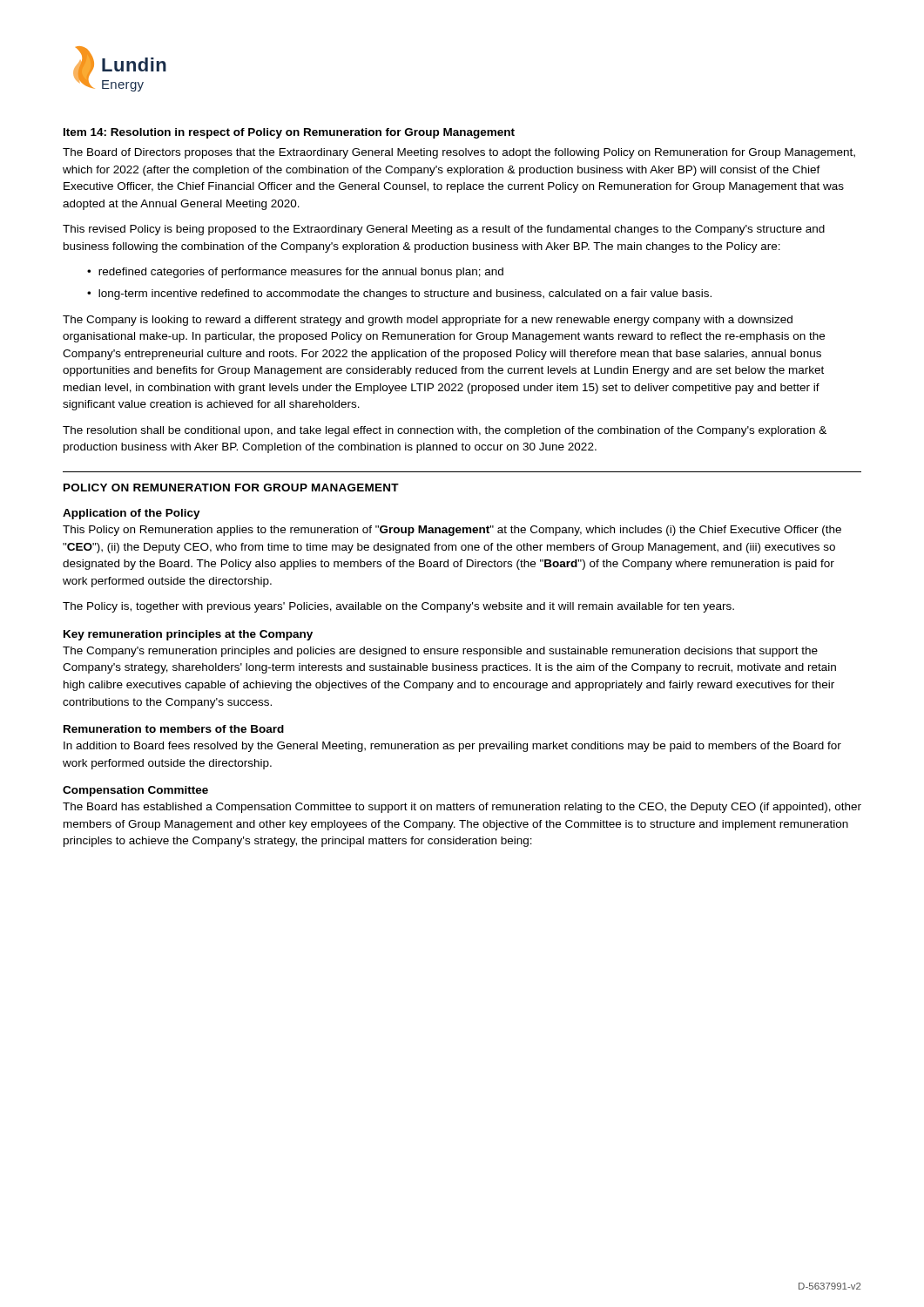The height and width of the screenshot is (1307, 924).
Task: Point to "Key remuneration principles at the Company"
Action: click(x=188, y=634)
